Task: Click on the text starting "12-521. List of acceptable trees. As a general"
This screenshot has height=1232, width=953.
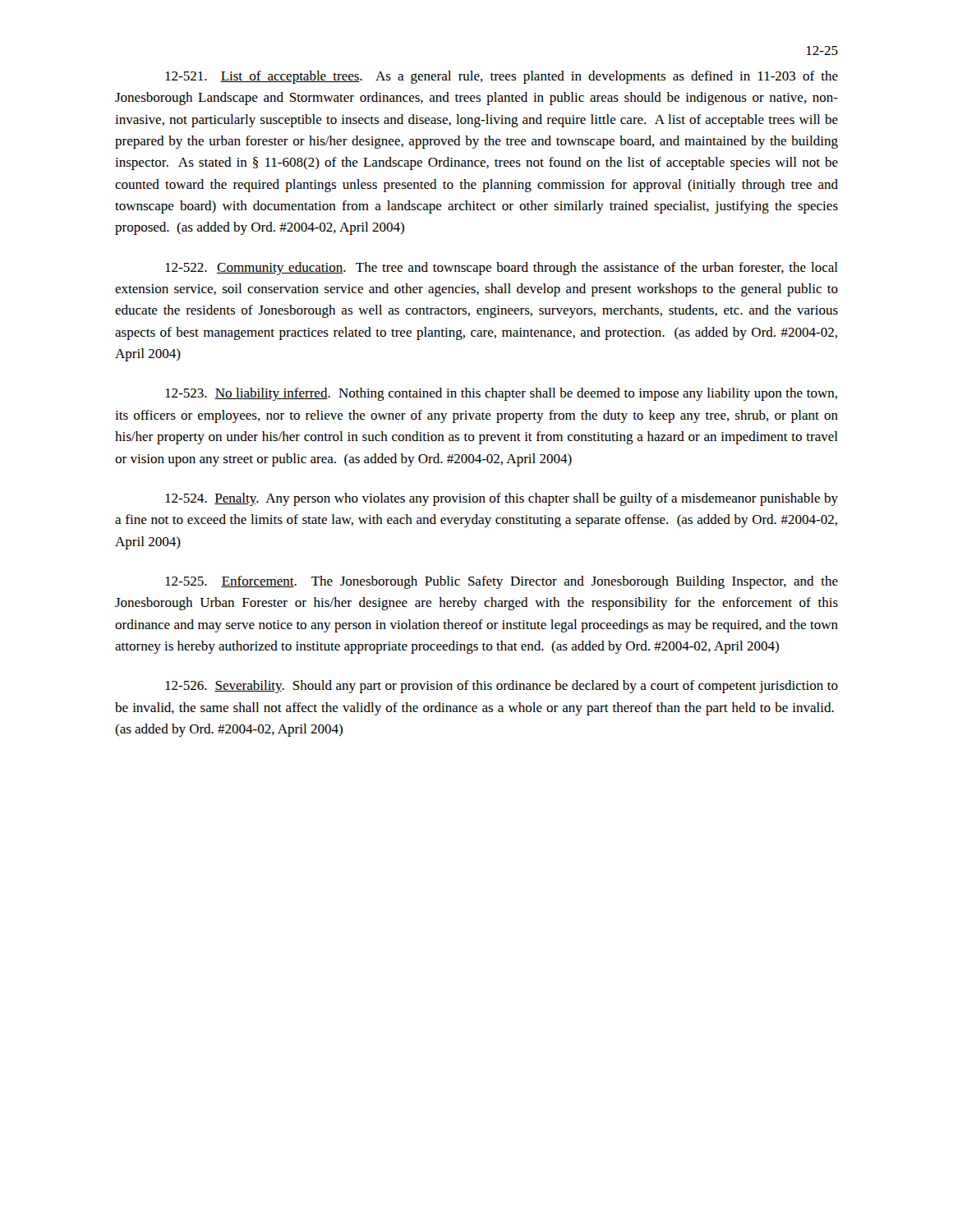Action: coord(476,152)
